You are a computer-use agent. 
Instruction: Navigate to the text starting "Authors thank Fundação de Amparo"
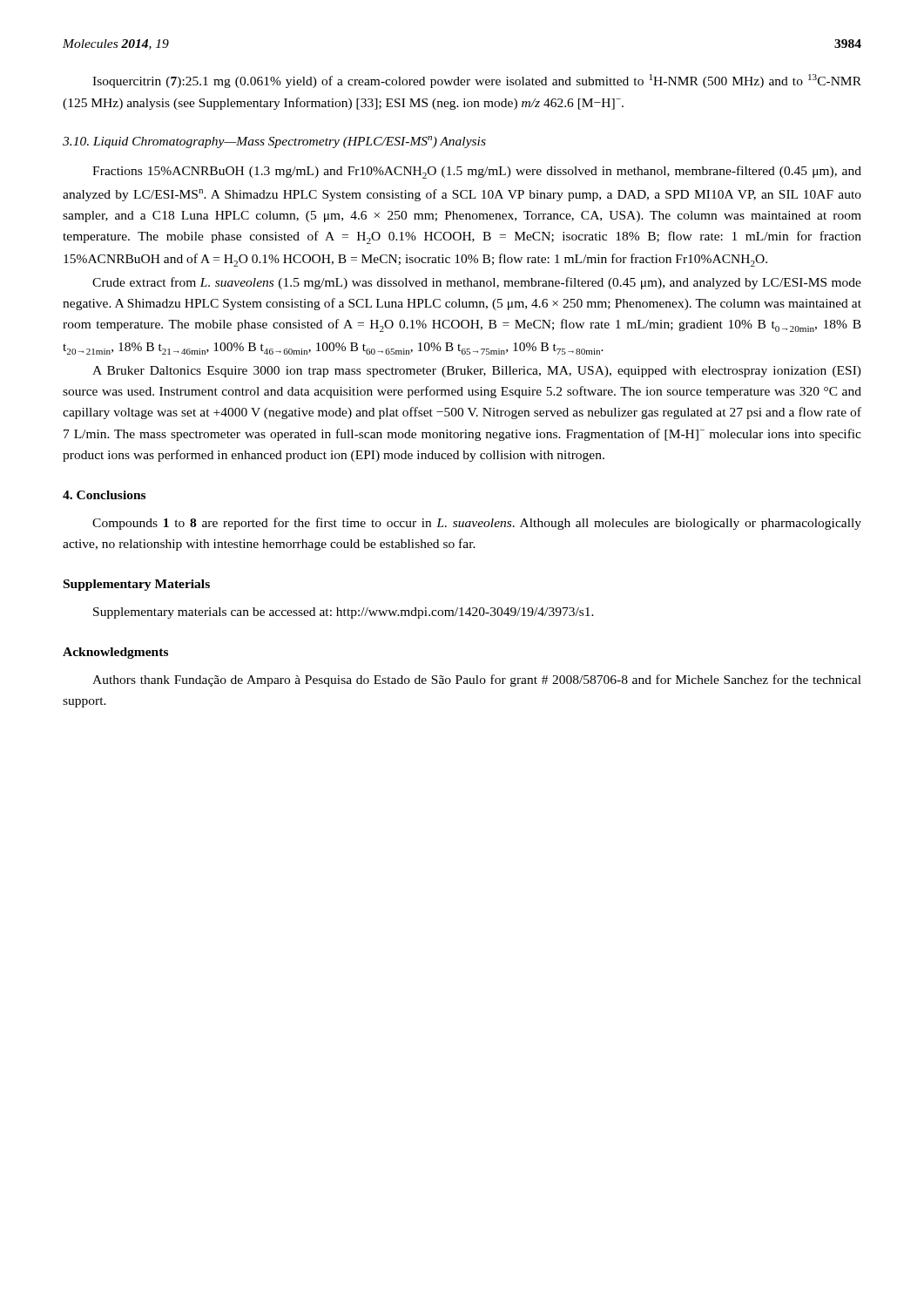click(462, 690)
